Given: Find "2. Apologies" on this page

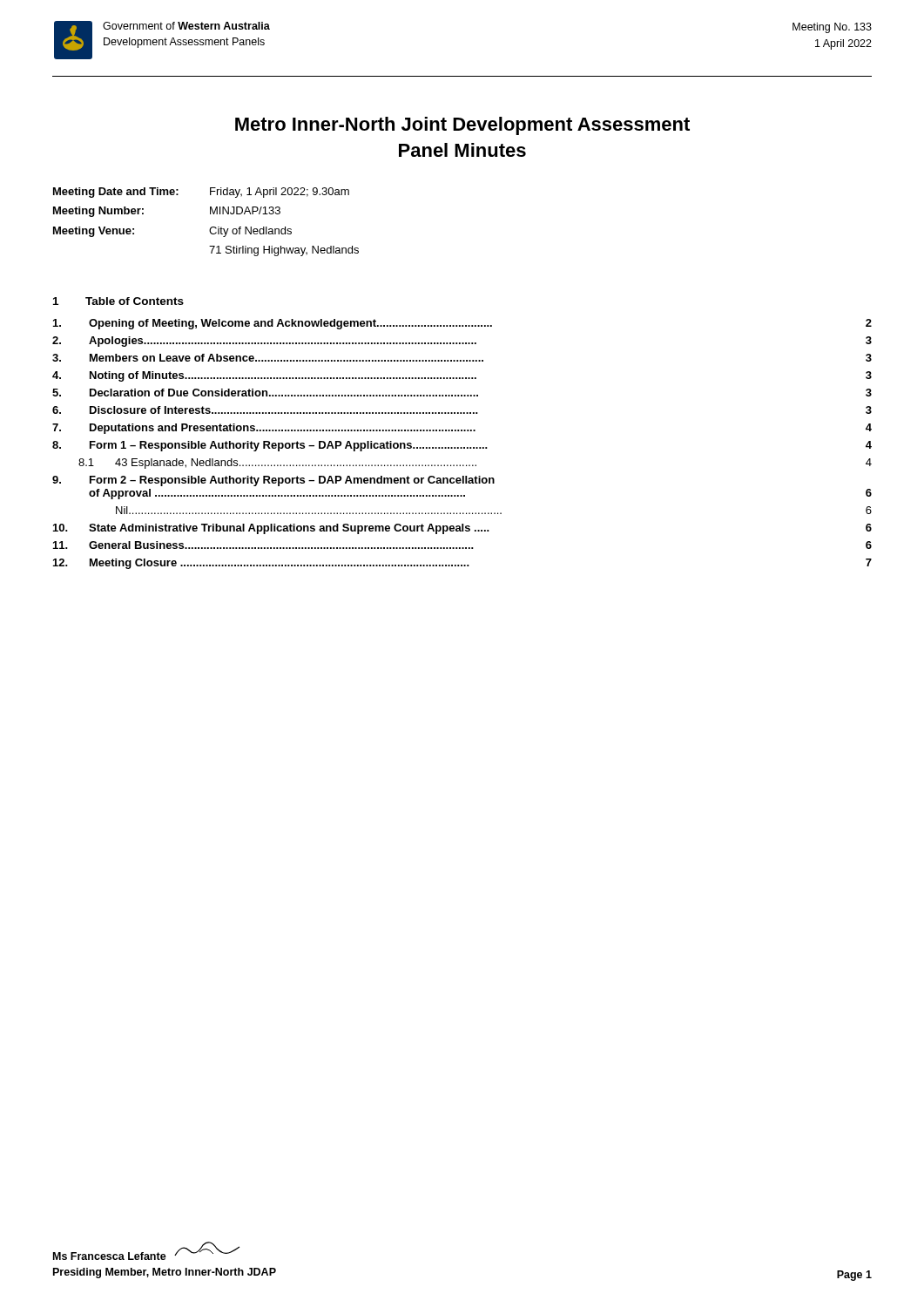Looking at the screenshot, I should [462, 340].
